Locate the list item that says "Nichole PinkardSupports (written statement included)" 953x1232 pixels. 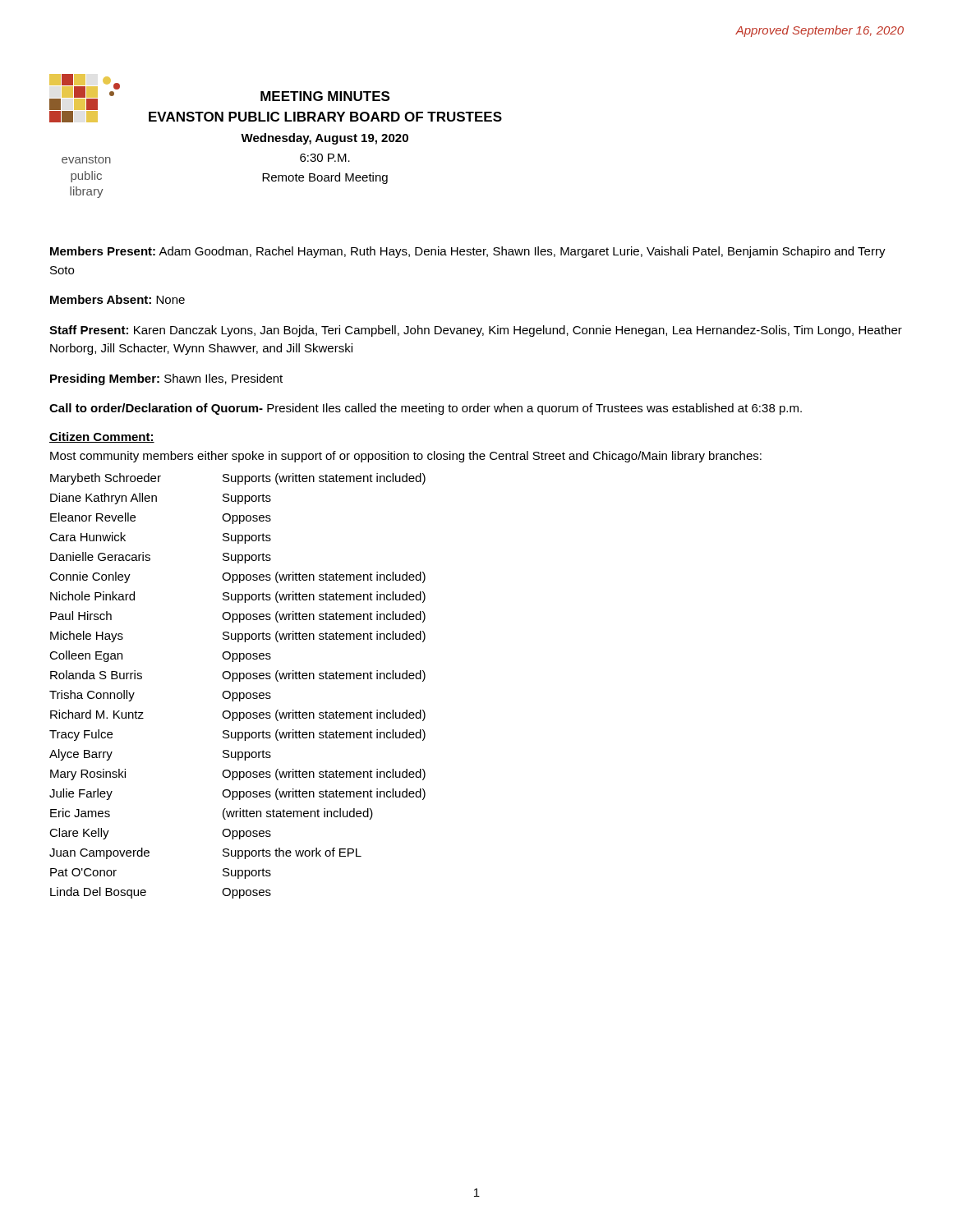tap(238, 597)
